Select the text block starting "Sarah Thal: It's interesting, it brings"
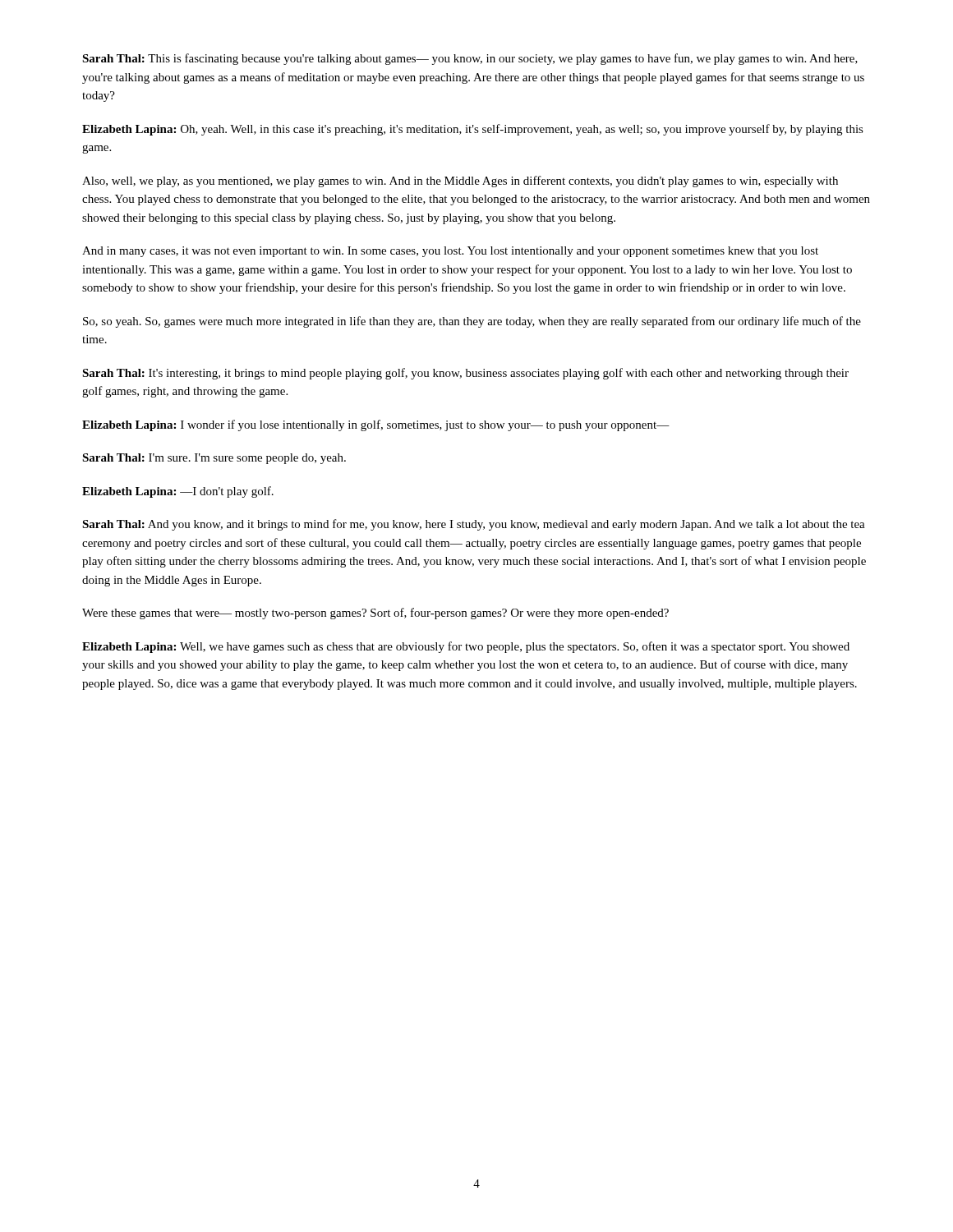Screen dimensions: 1232x953 465,382
